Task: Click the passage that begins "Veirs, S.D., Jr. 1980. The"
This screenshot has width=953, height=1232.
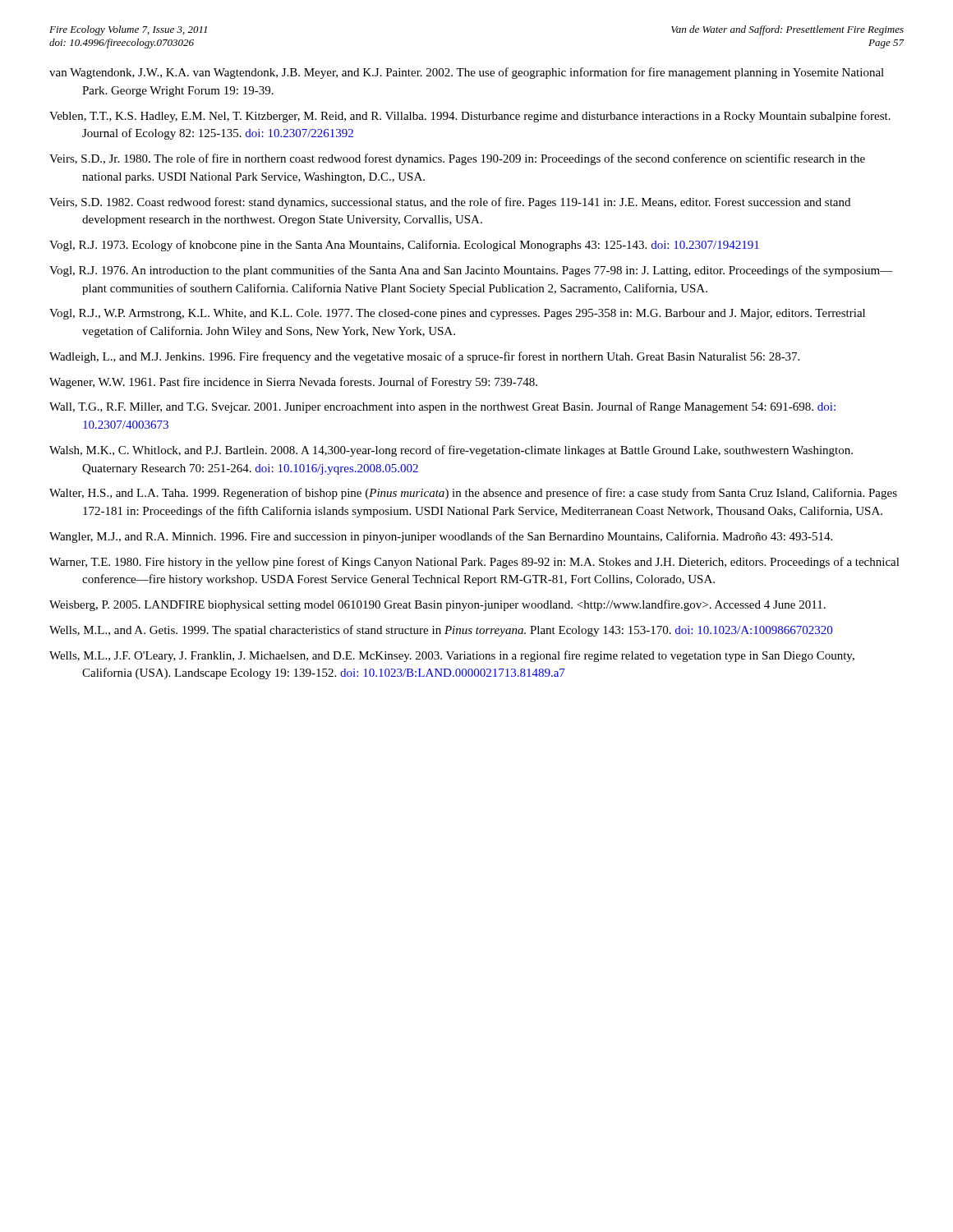Action: (x=457, y=167)
